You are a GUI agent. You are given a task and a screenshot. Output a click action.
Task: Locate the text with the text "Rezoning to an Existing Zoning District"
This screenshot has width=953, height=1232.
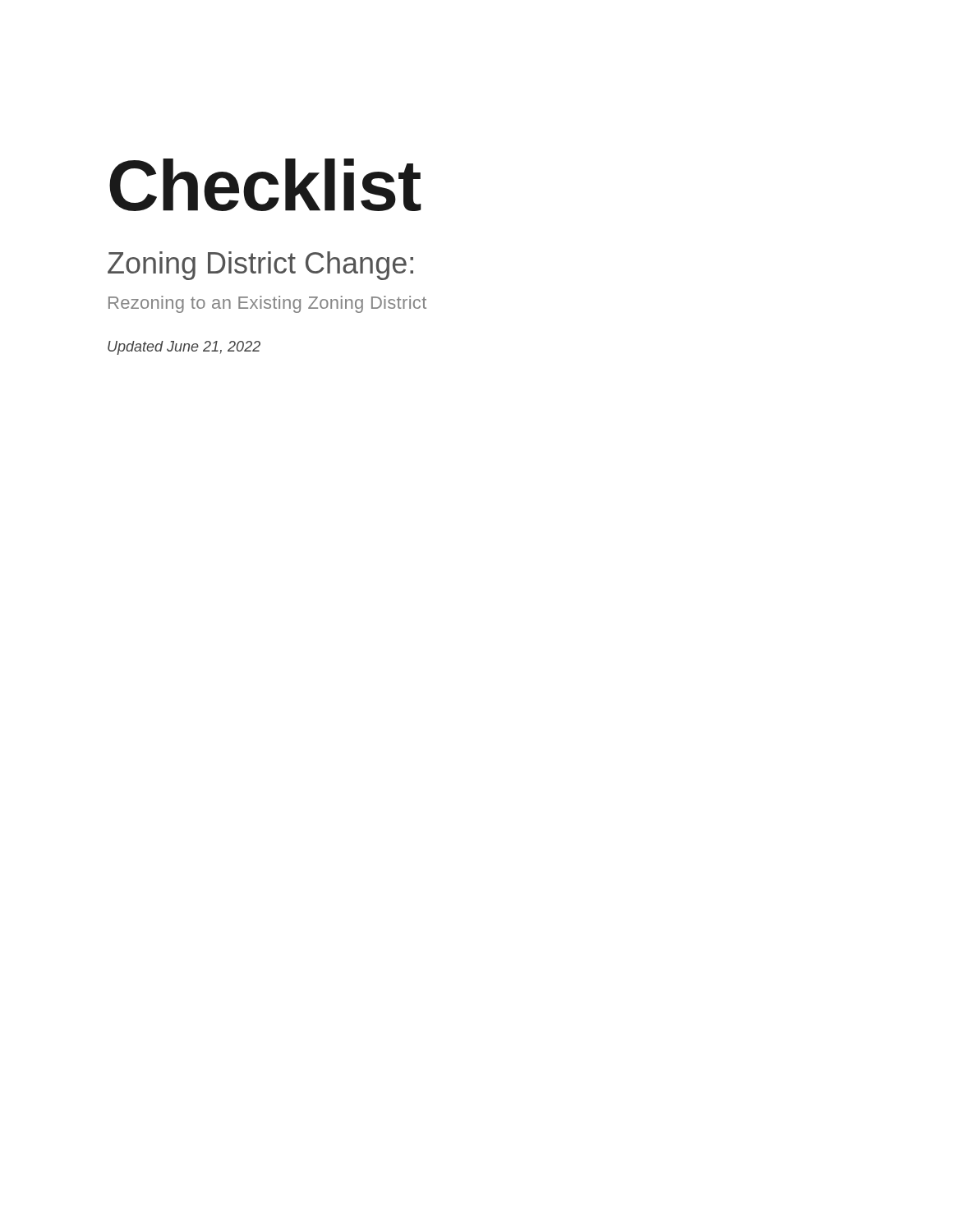(x=435, y=303)
